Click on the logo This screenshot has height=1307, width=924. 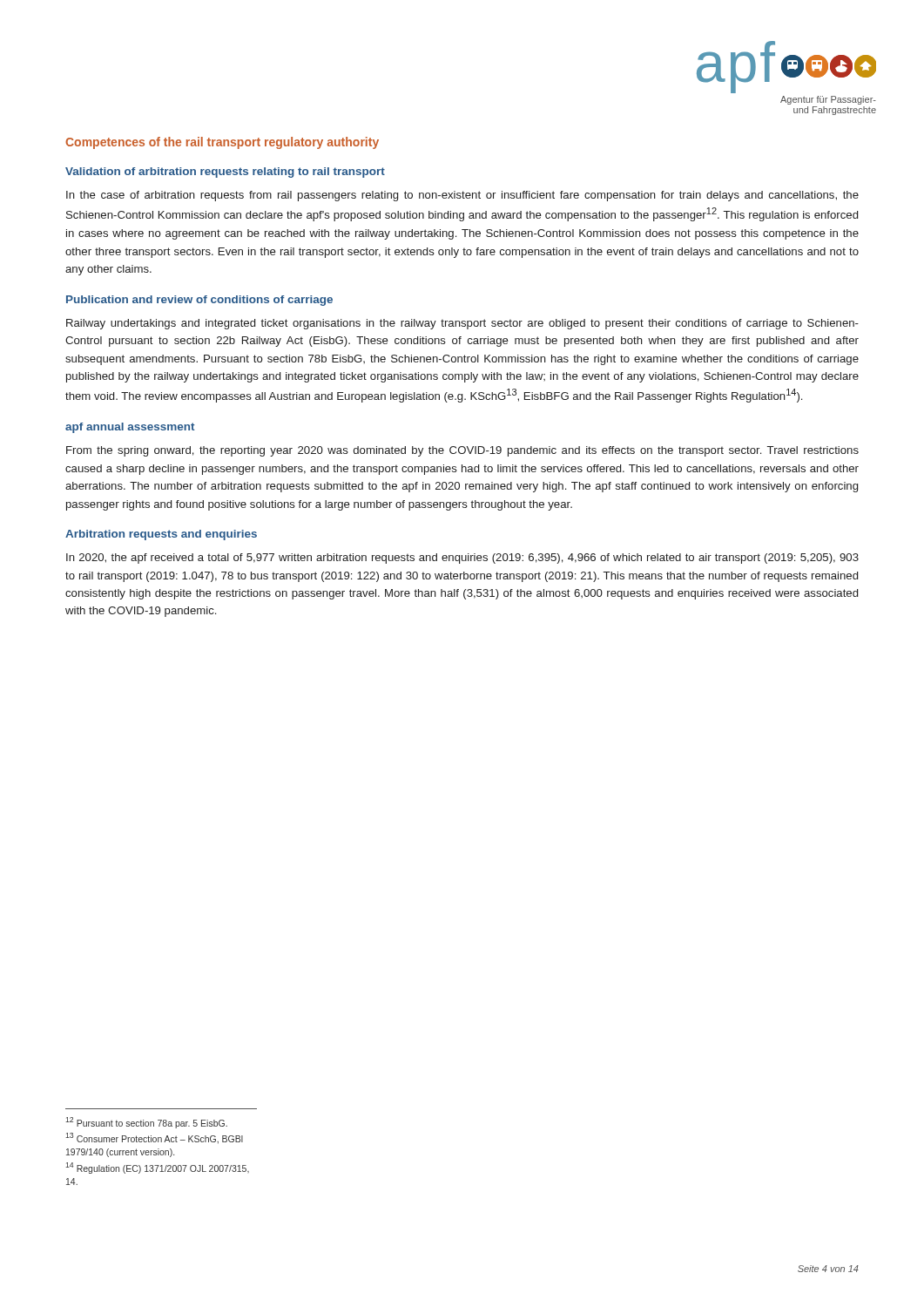(785, 74)
